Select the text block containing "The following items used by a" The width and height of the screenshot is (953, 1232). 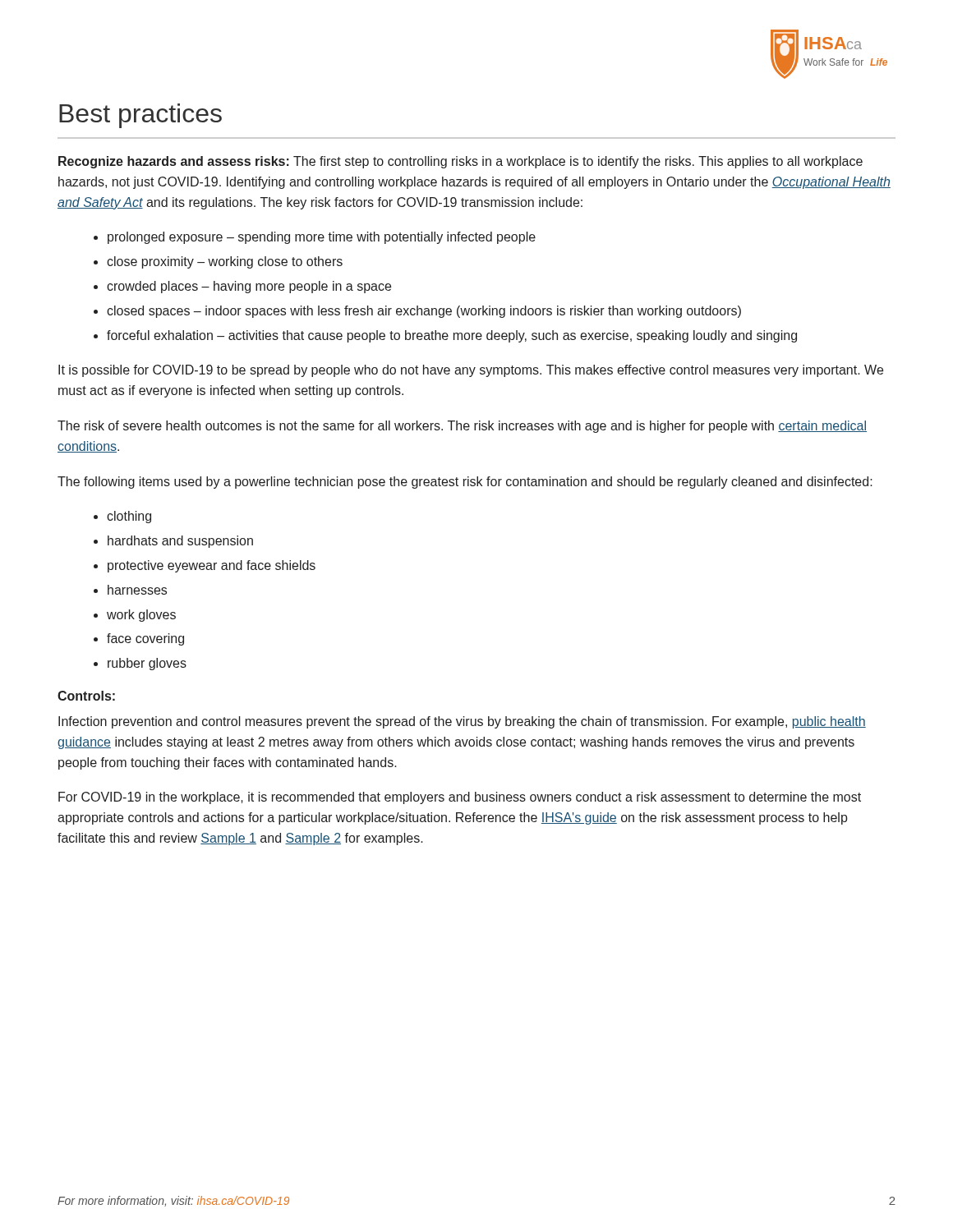465,481
